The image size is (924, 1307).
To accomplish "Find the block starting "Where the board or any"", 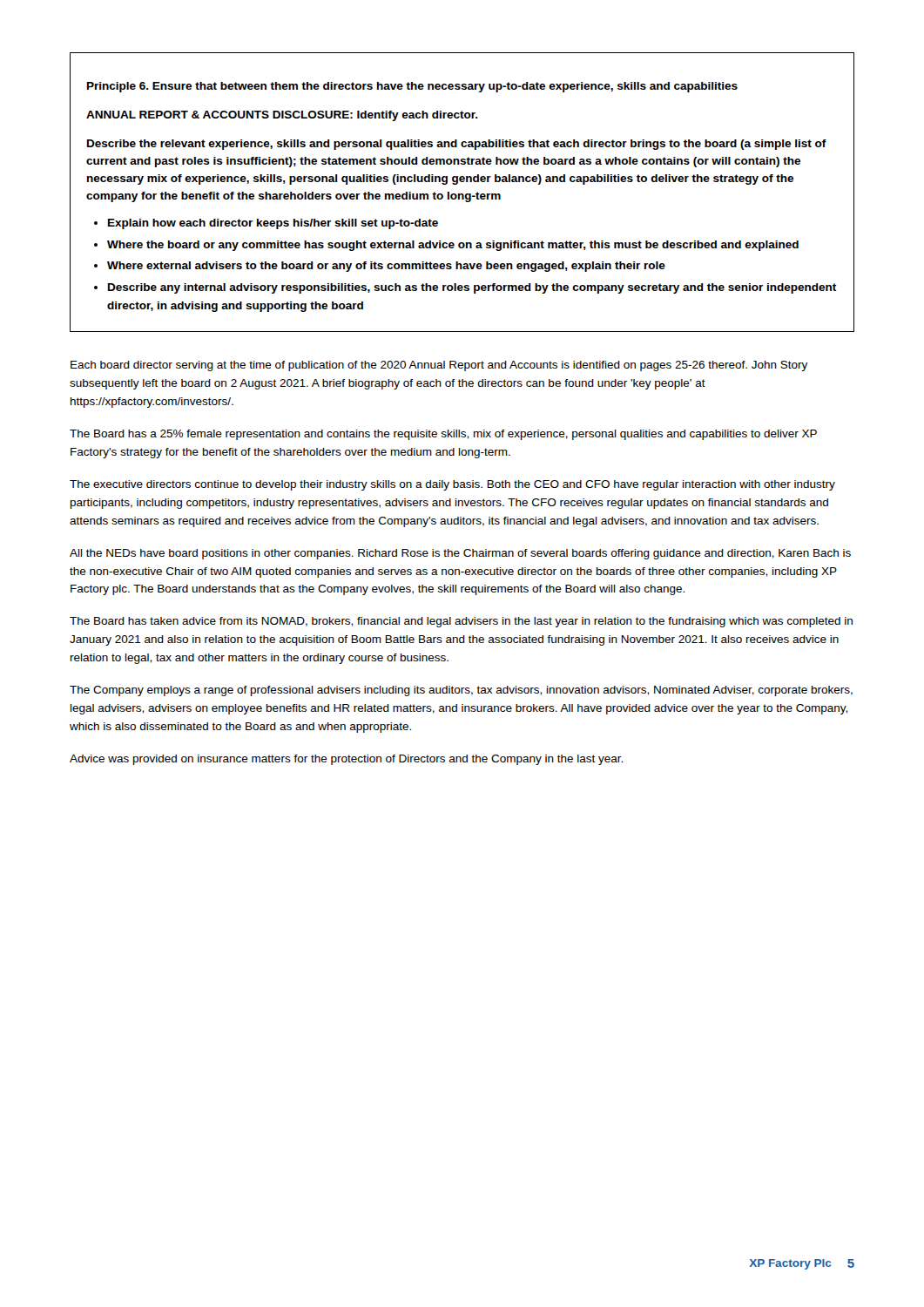I will pos(453,244).
